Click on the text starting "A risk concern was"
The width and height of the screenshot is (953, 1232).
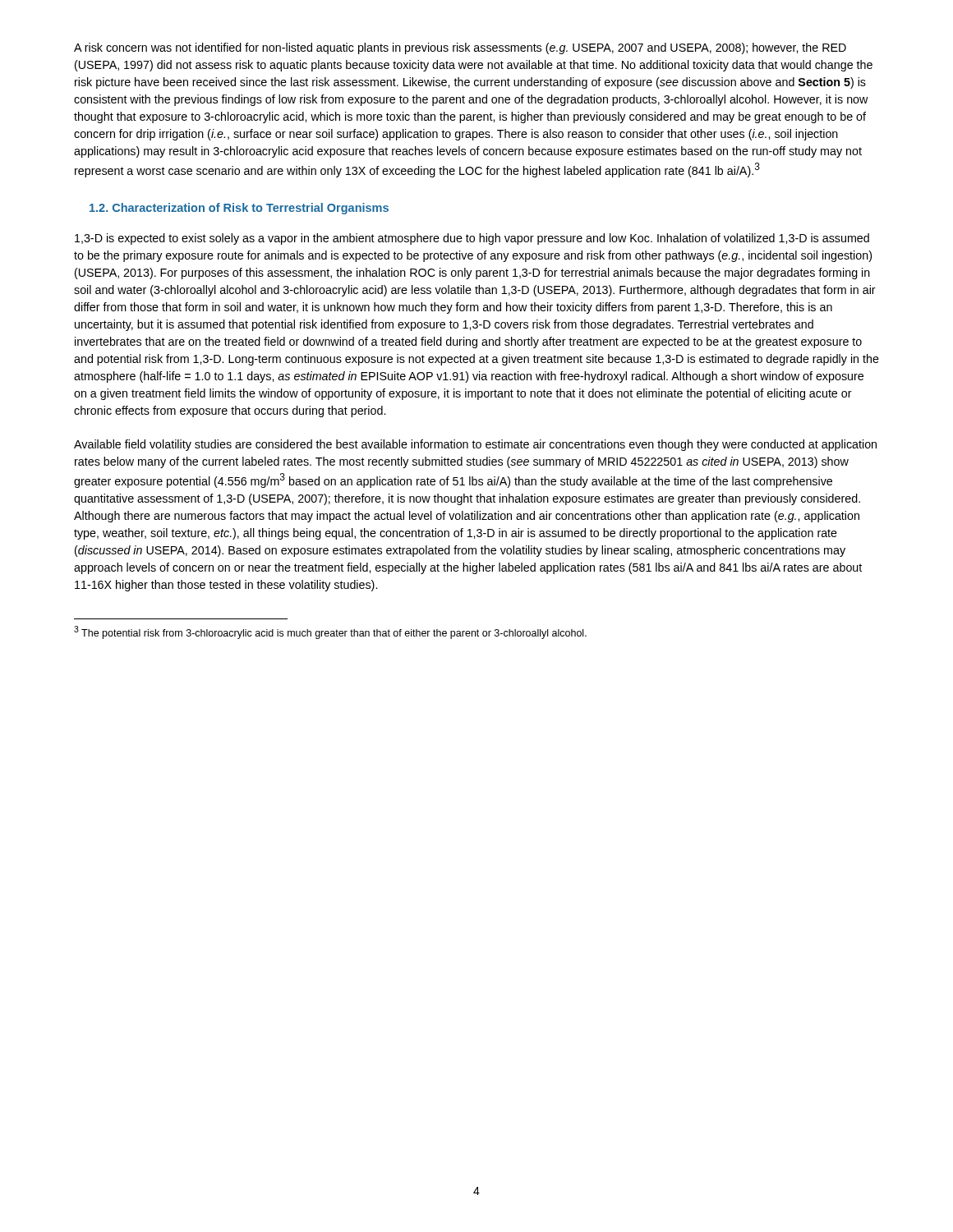pyautogui.click(x=476, y=110)
